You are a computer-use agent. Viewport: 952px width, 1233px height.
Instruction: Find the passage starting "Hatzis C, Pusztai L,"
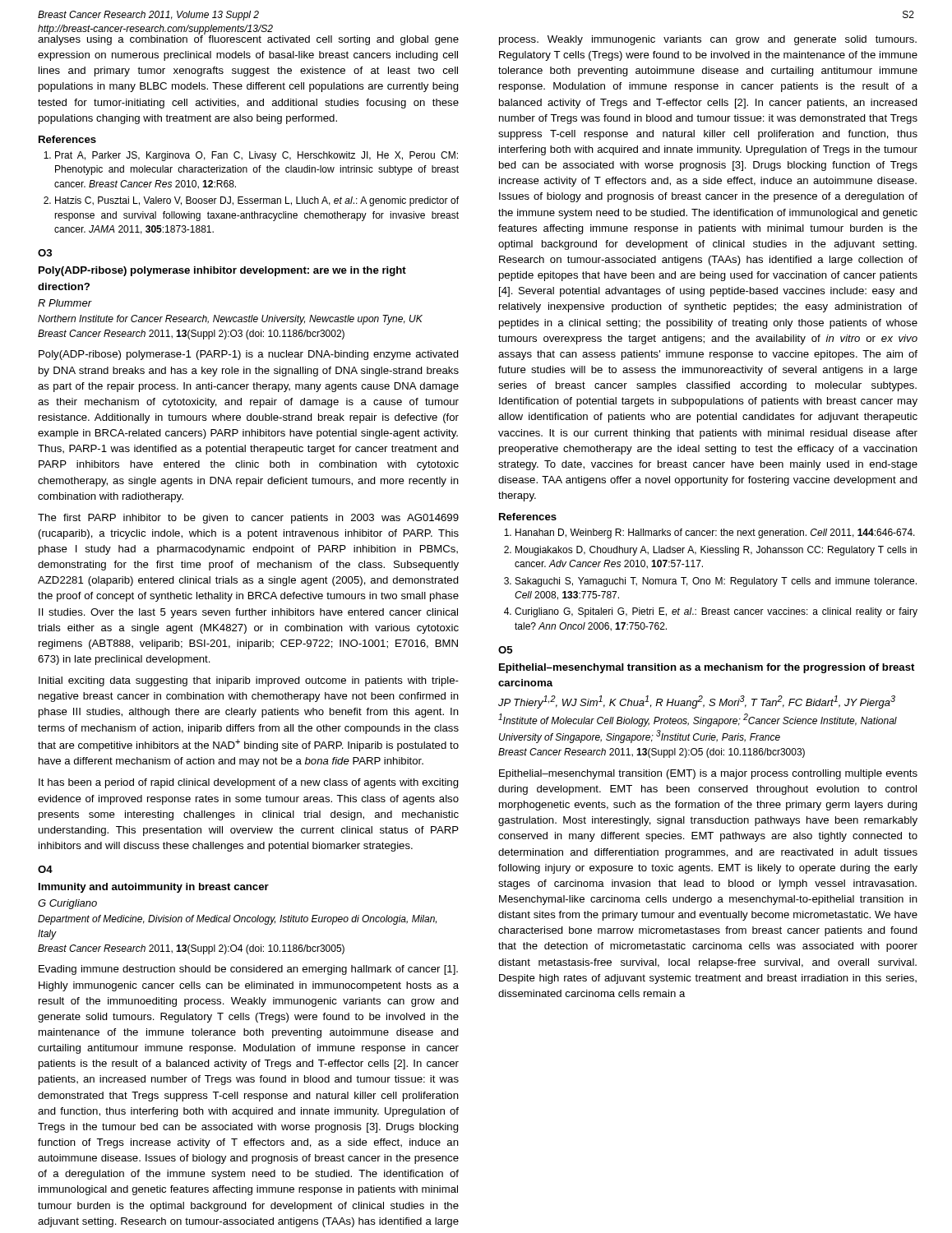click(x=257, y=215)
